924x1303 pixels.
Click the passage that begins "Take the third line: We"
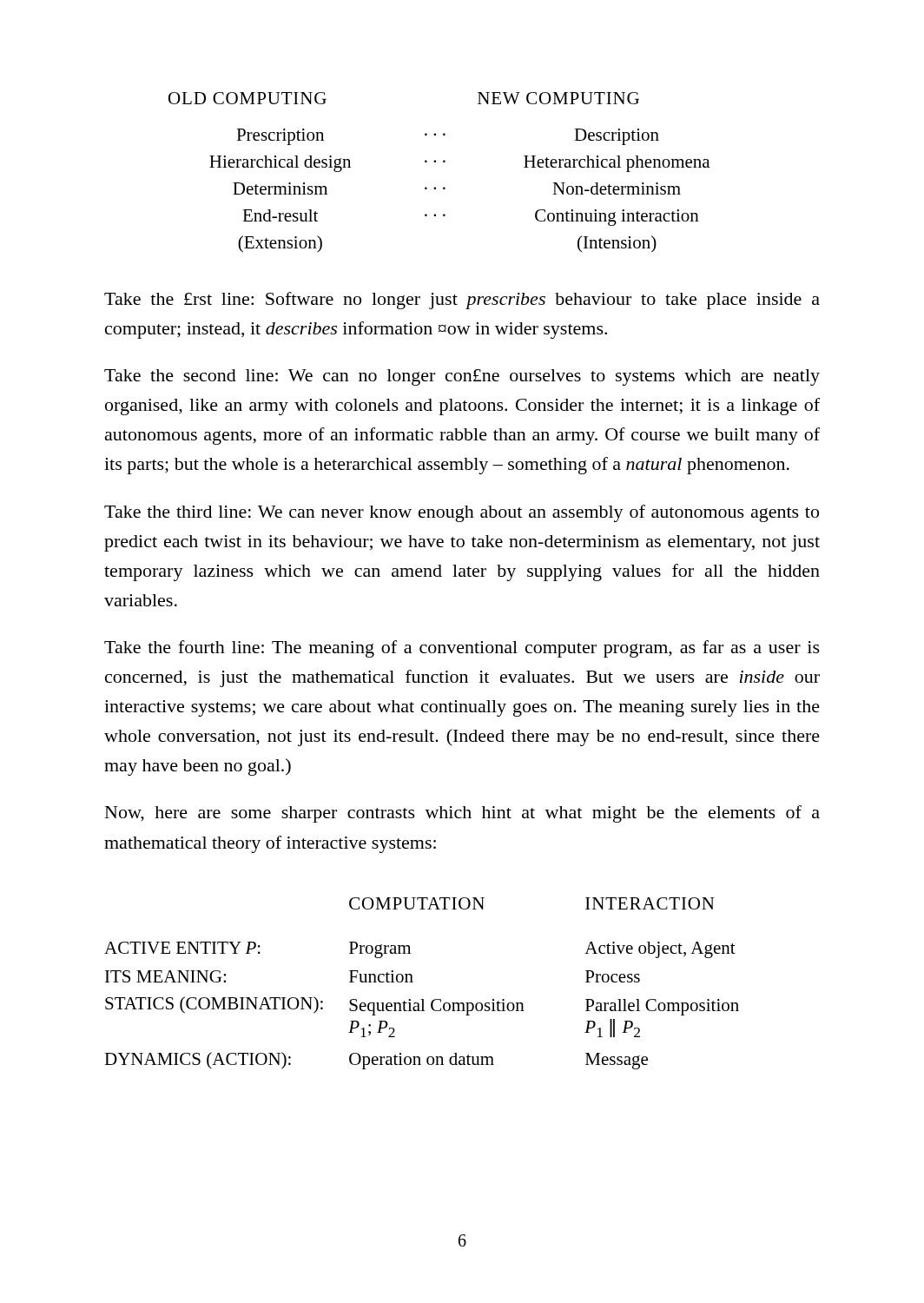(462, 556)
